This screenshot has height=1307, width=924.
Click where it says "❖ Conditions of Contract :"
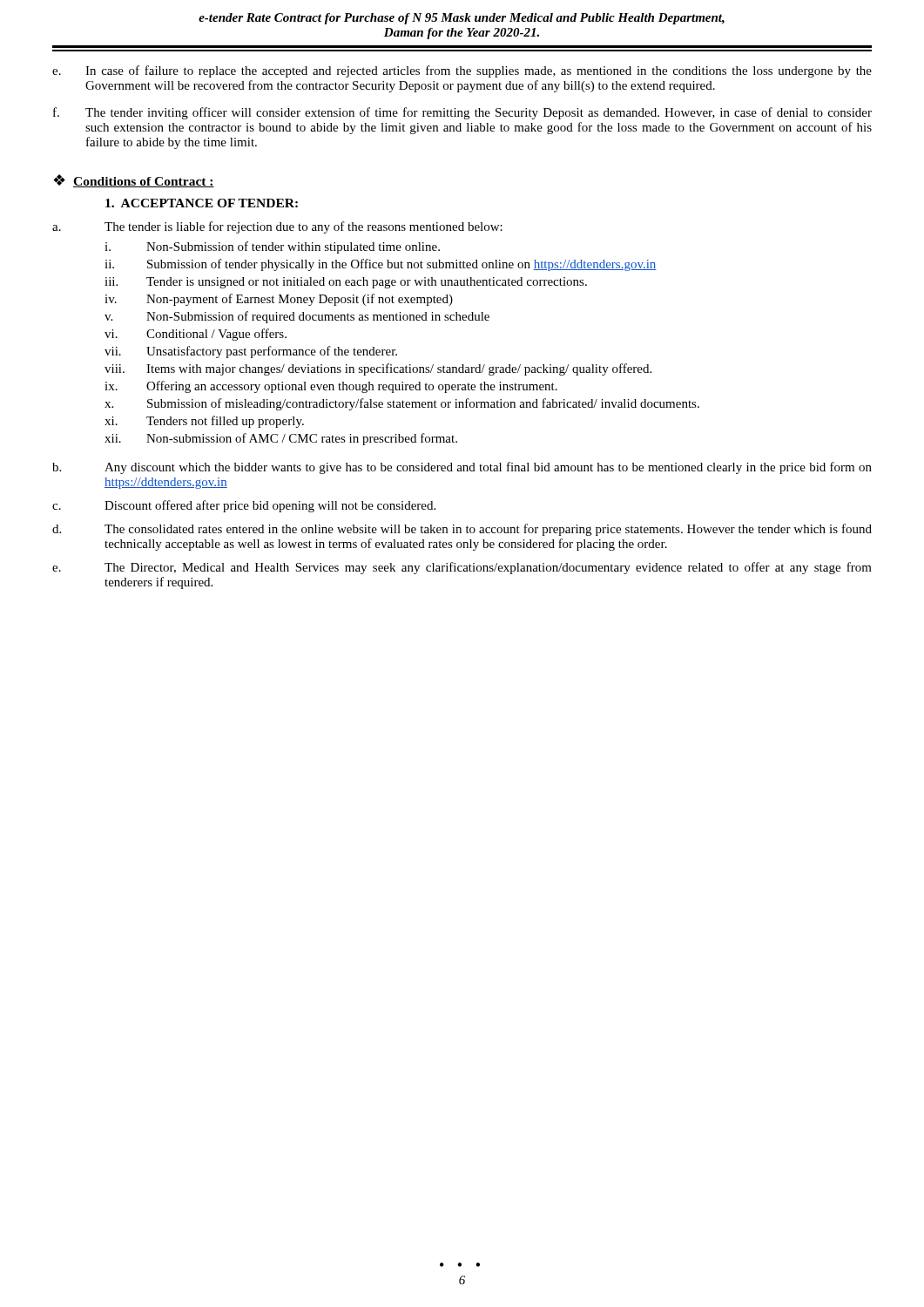tap(133, 180)
